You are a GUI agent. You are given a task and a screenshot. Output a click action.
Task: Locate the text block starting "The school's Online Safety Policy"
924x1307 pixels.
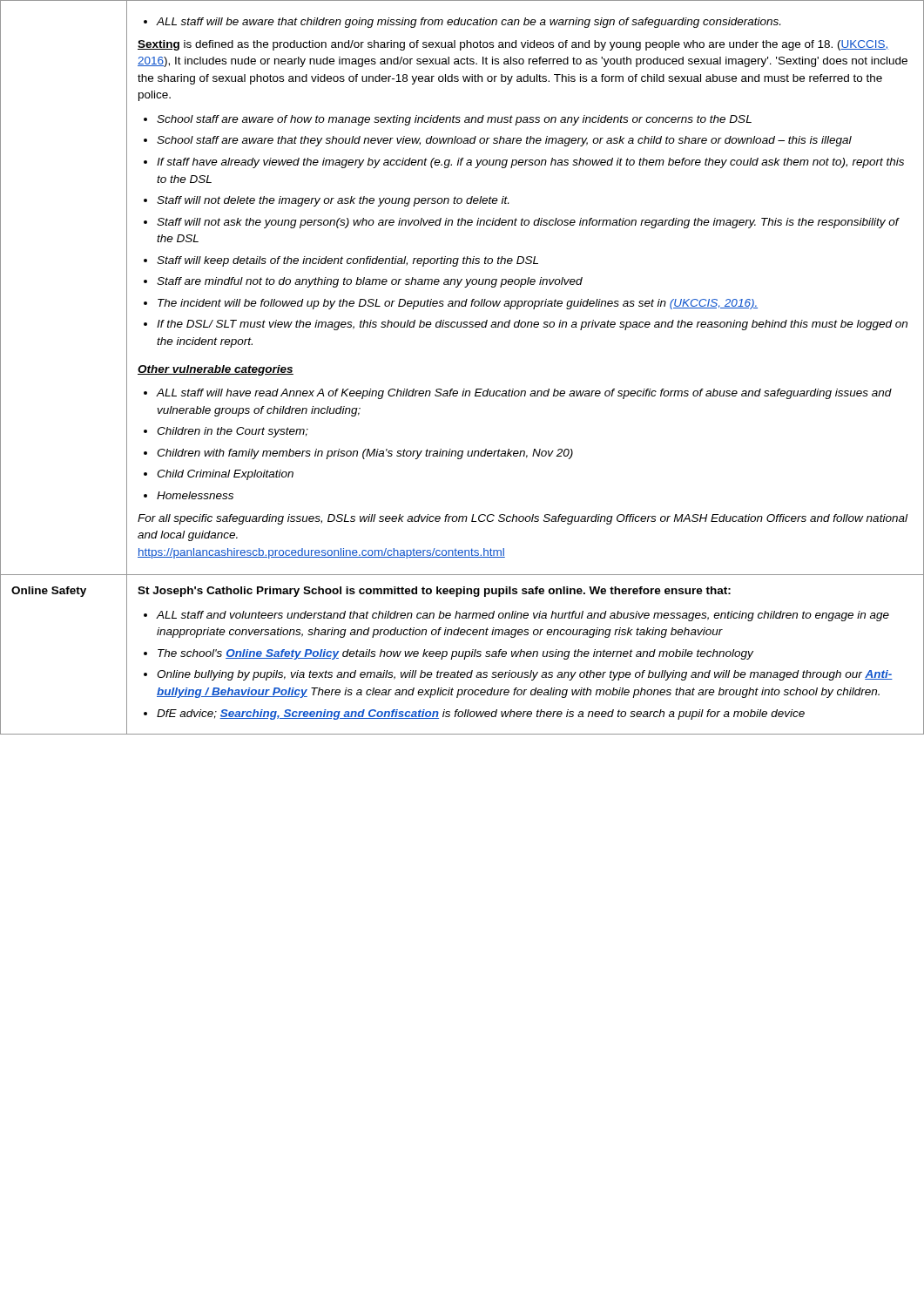pyautogui.click(x=535, y=653)
